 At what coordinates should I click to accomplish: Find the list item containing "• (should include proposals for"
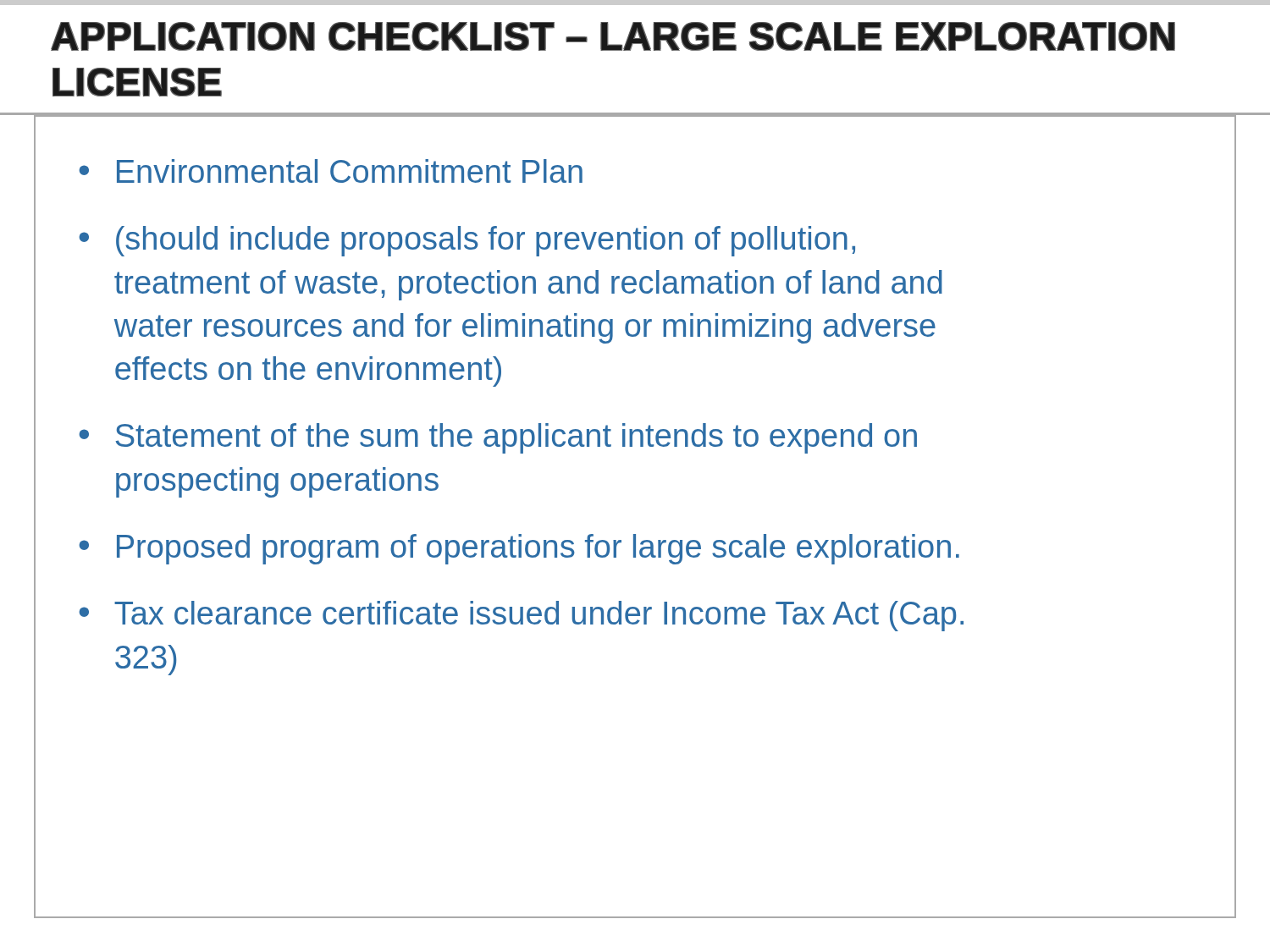[x=511, y=305]
